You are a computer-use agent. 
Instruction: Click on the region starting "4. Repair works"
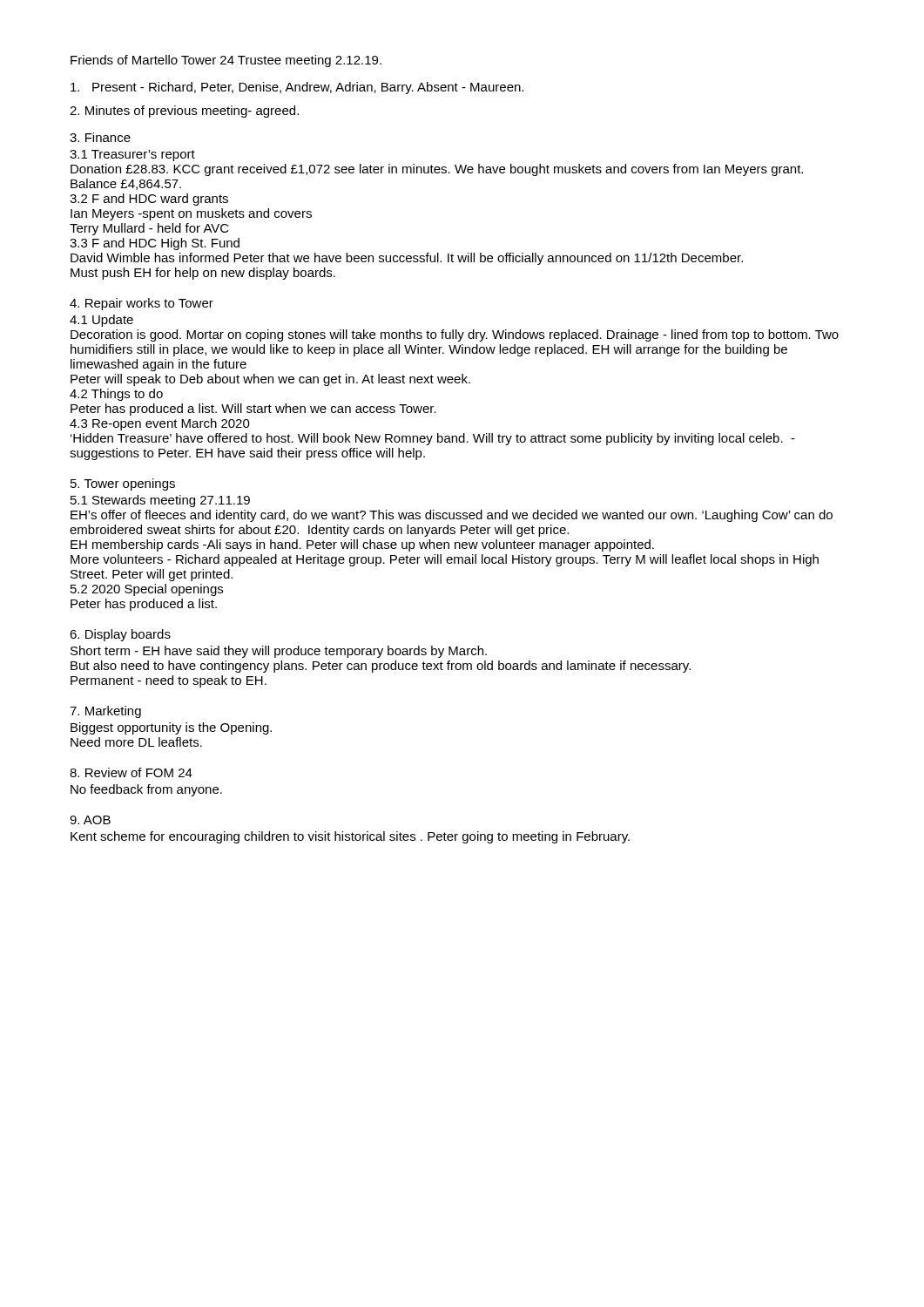[x=141, y=303]
